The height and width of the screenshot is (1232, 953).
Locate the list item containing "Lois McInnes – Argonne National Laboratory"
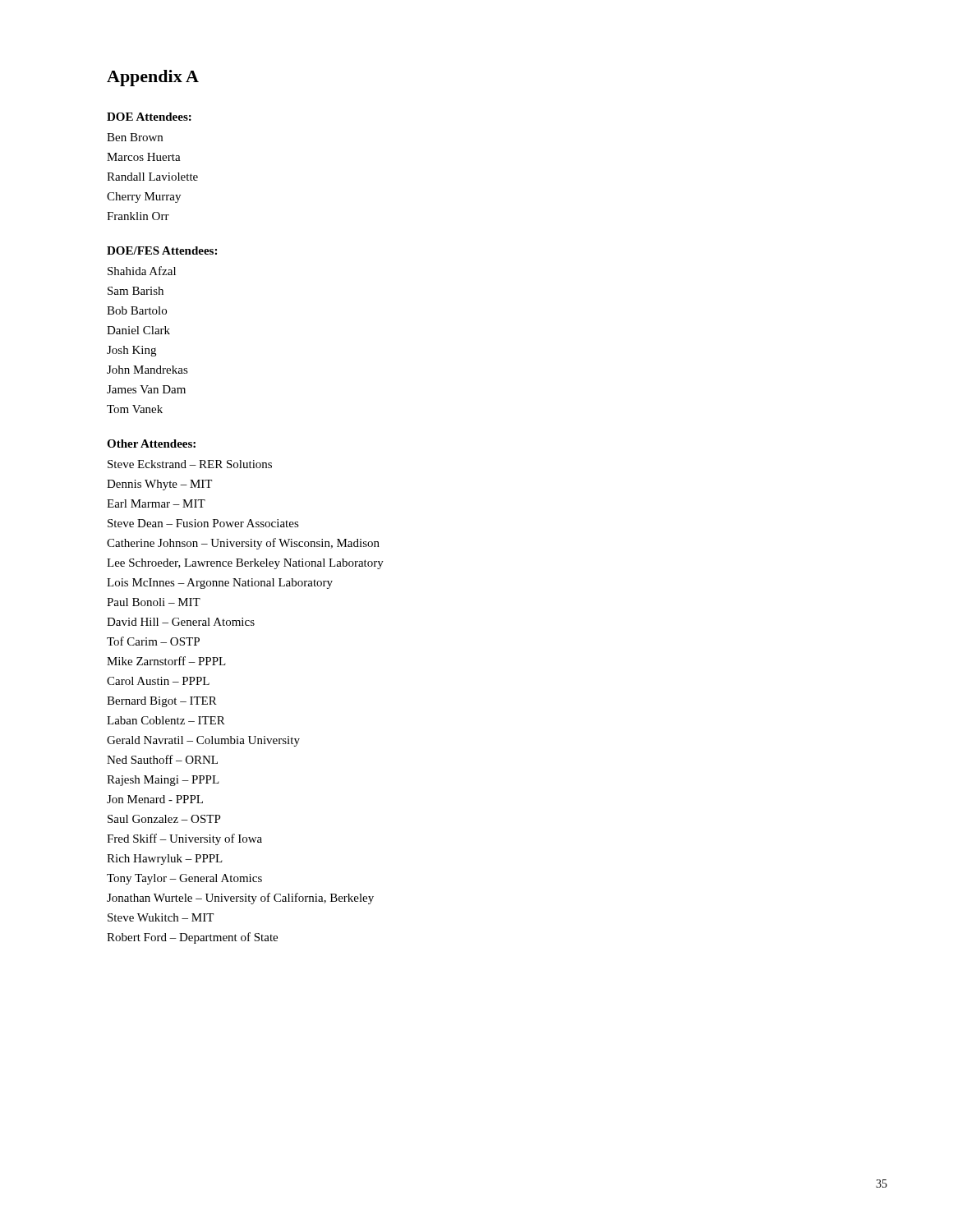coord(220,584)
